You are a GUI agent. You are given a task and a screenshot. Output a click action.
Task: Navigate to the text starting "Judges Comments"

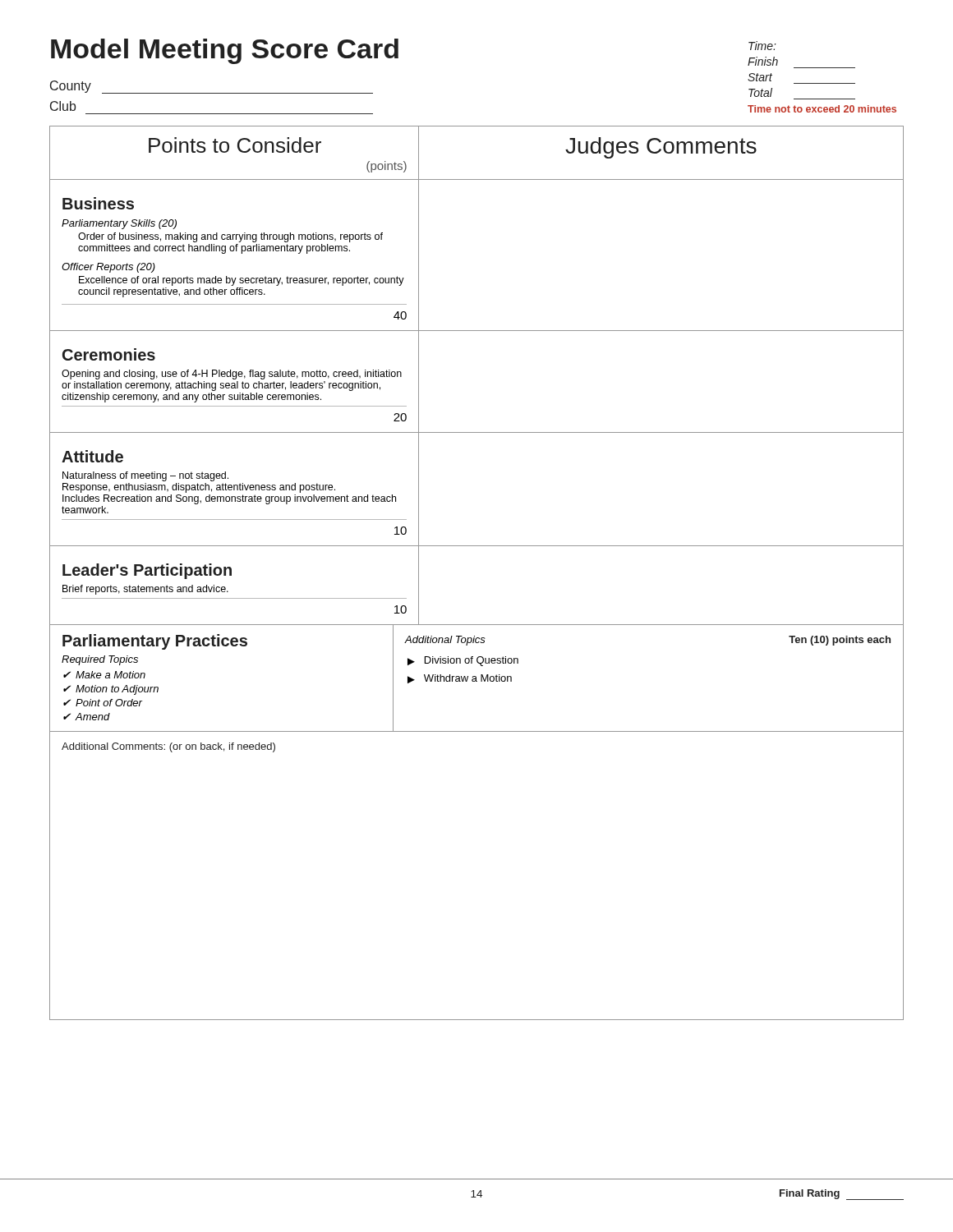[661, 146]
